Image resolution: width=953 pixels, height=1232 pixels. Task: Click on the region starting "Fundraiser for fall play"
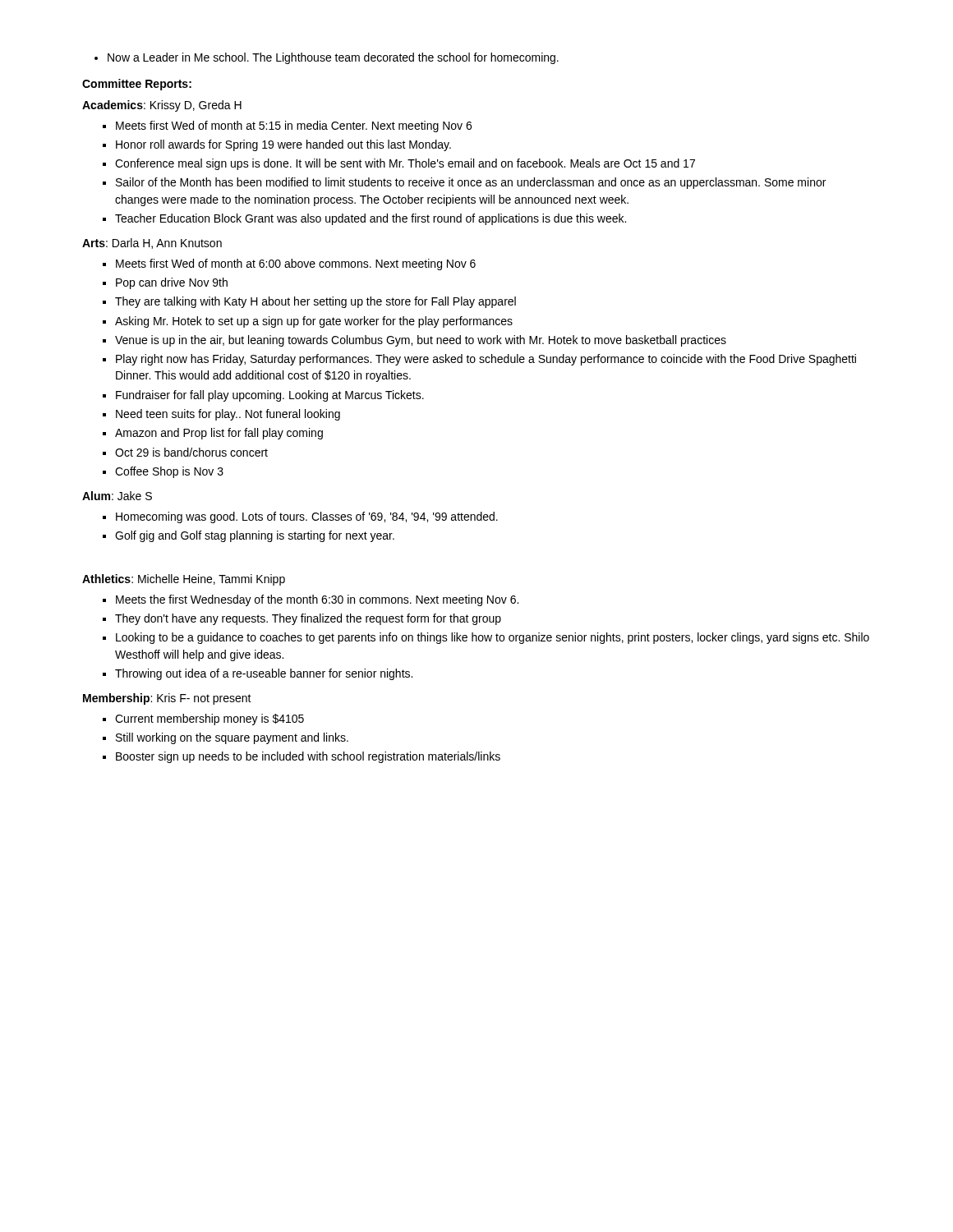(270, 395)
